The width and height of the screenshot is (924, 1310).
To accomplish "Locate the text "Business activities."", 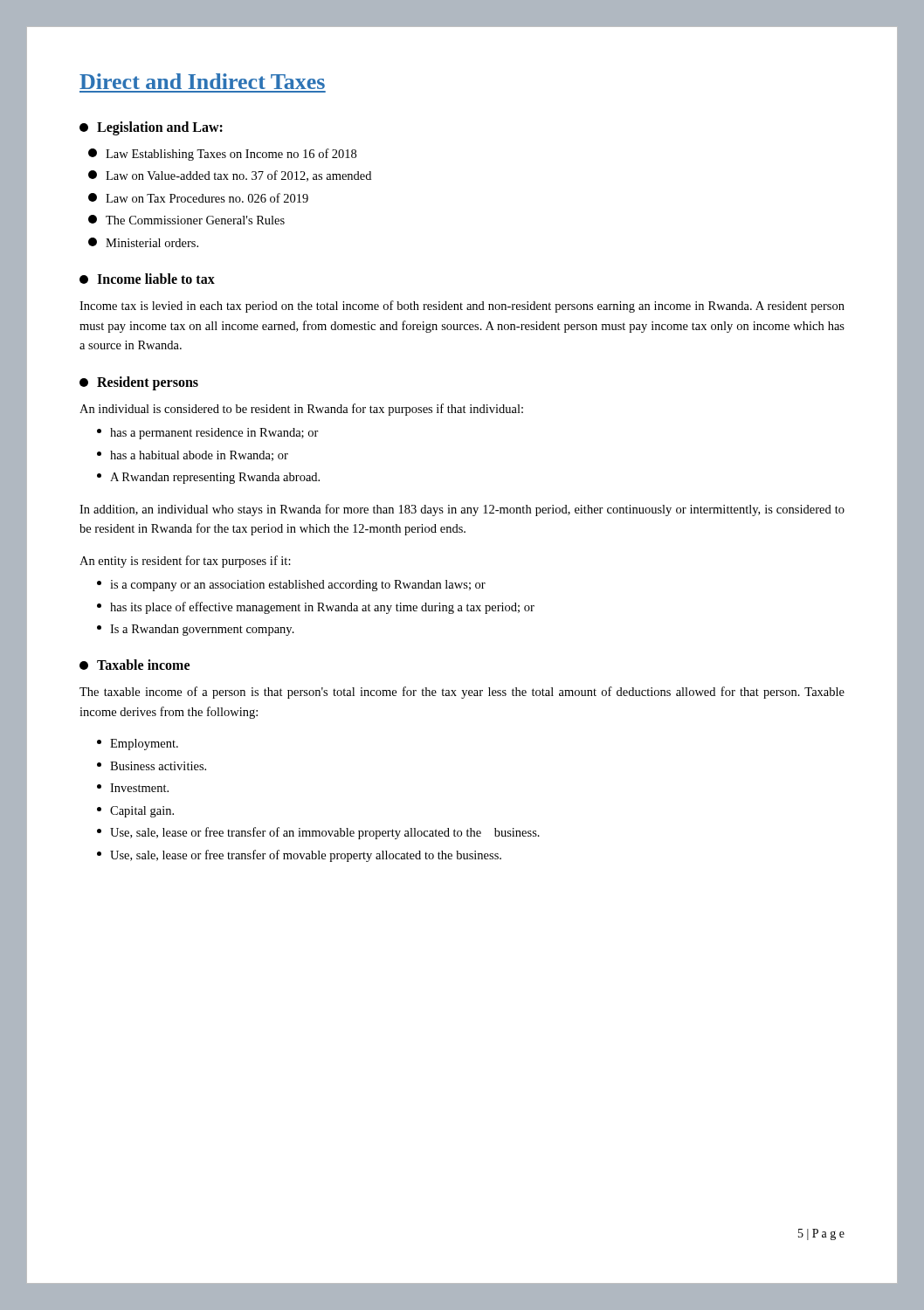I will point(152,766).
